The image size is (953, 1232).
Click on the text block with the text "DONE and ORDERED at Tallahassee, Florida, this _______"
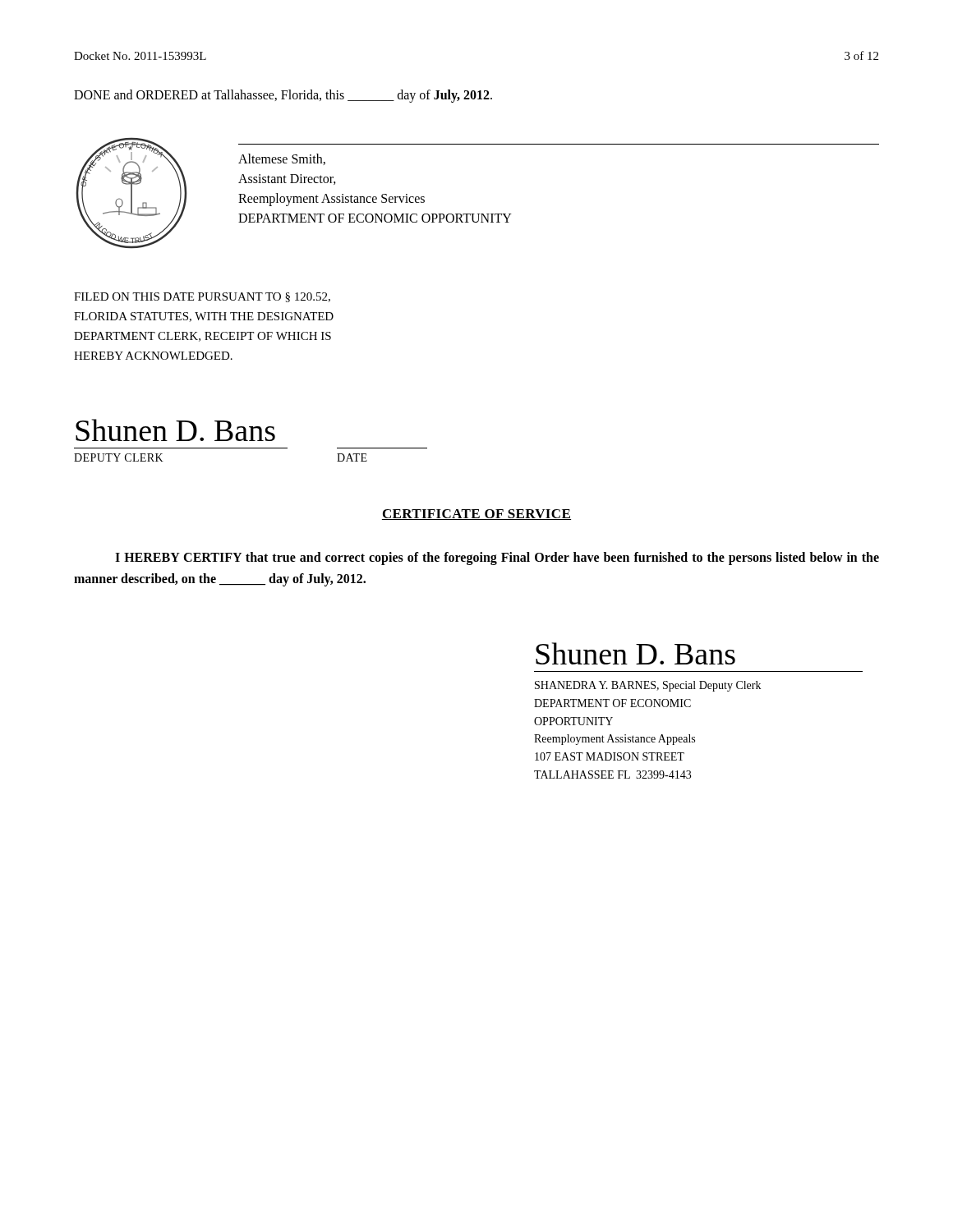(283, 95)
